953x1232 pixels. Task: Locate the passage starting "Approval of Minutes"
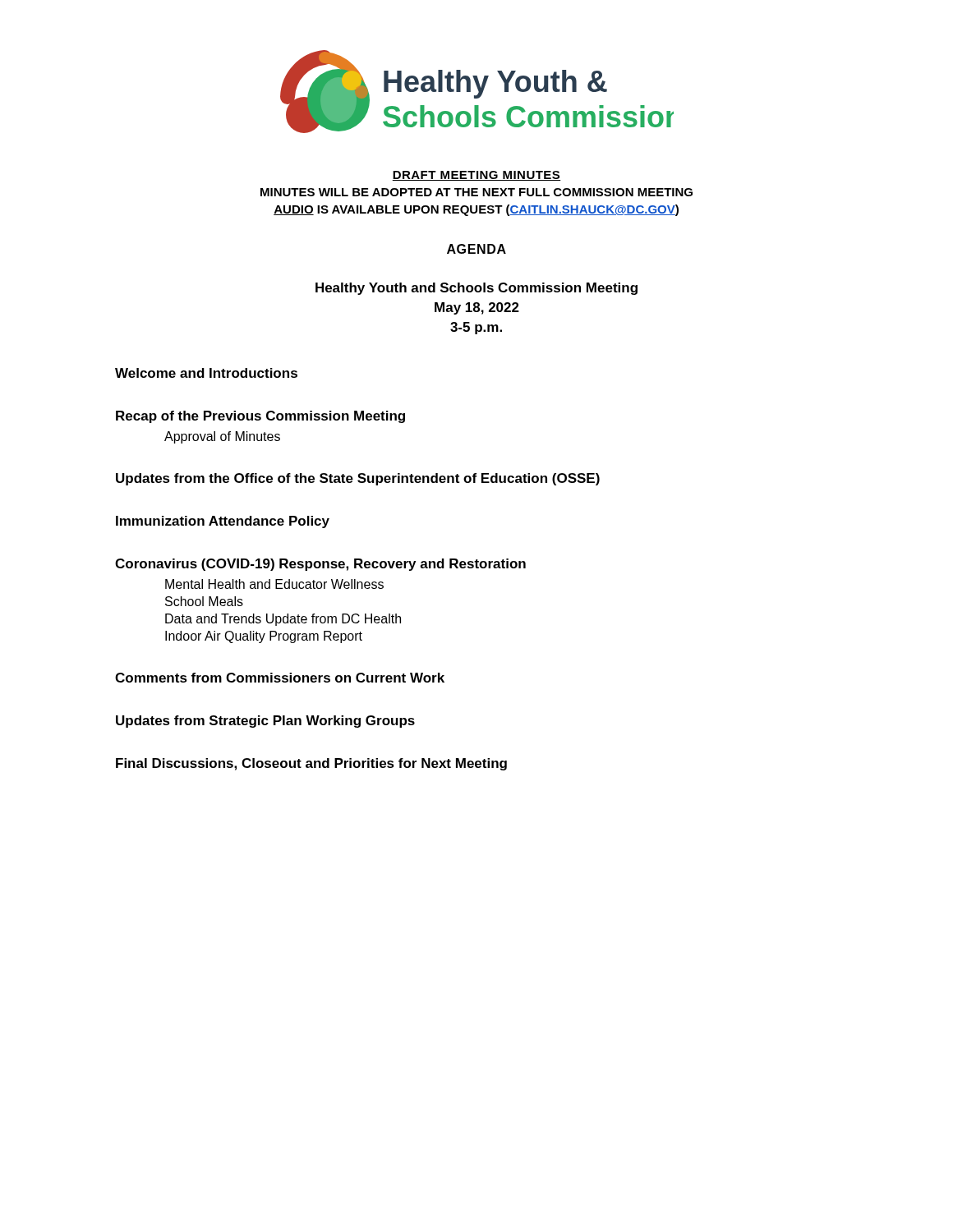[x=222, y=437]
